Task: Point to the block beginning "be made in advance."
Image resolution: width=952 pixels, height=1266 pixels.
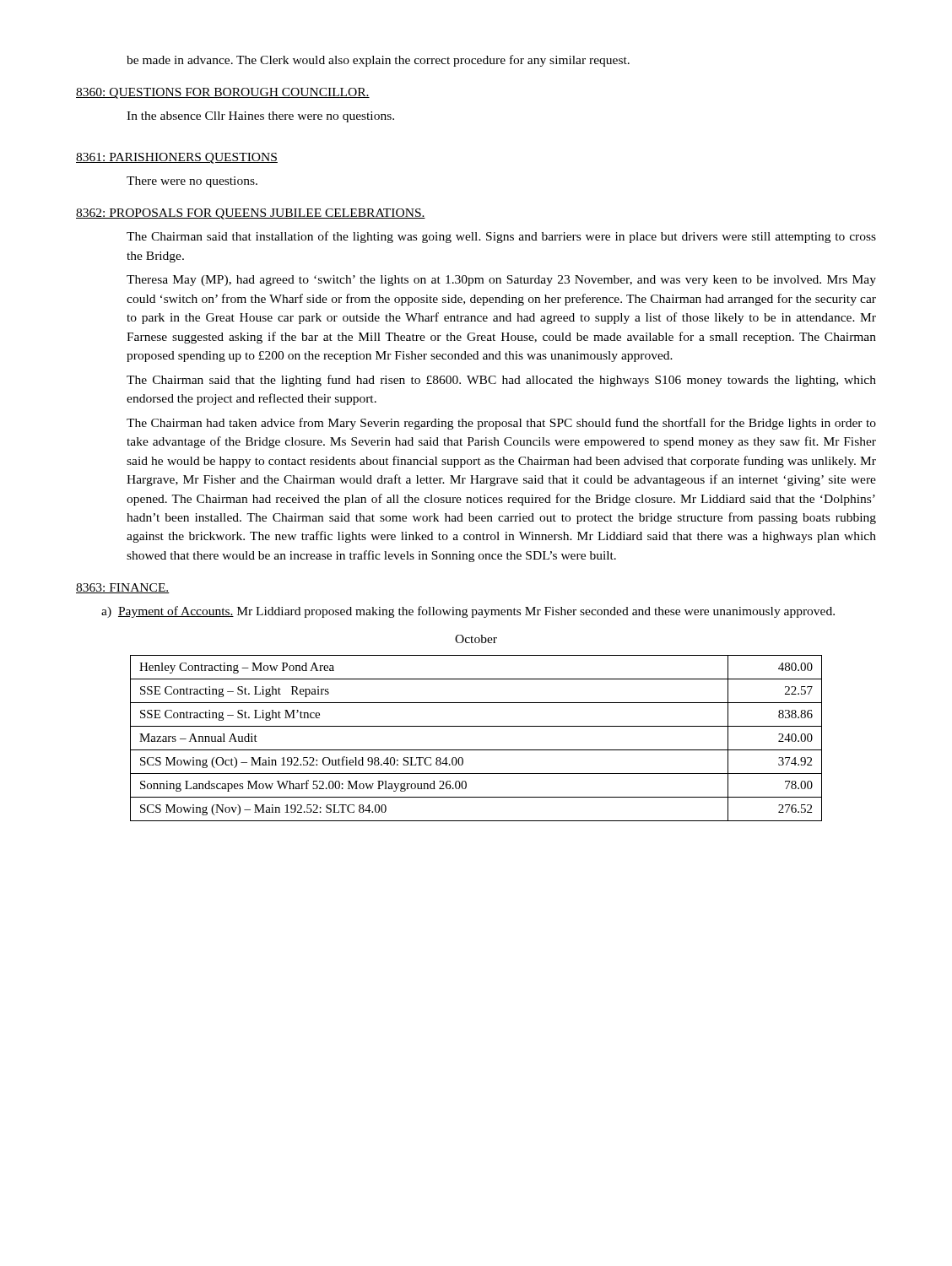Action: [501, 60]
